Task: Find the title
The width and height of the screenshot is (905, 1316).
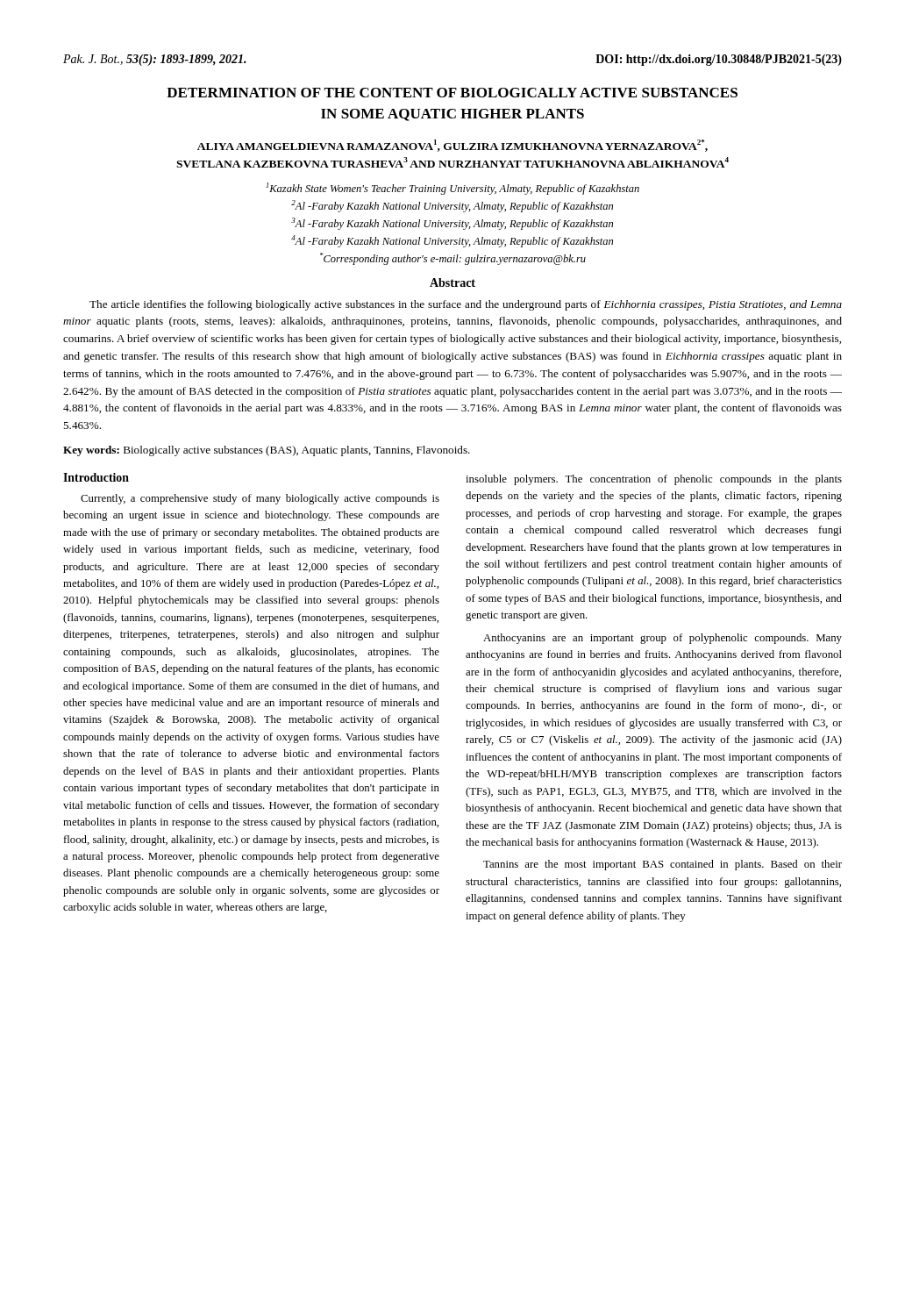Action: tap(452, 103)
